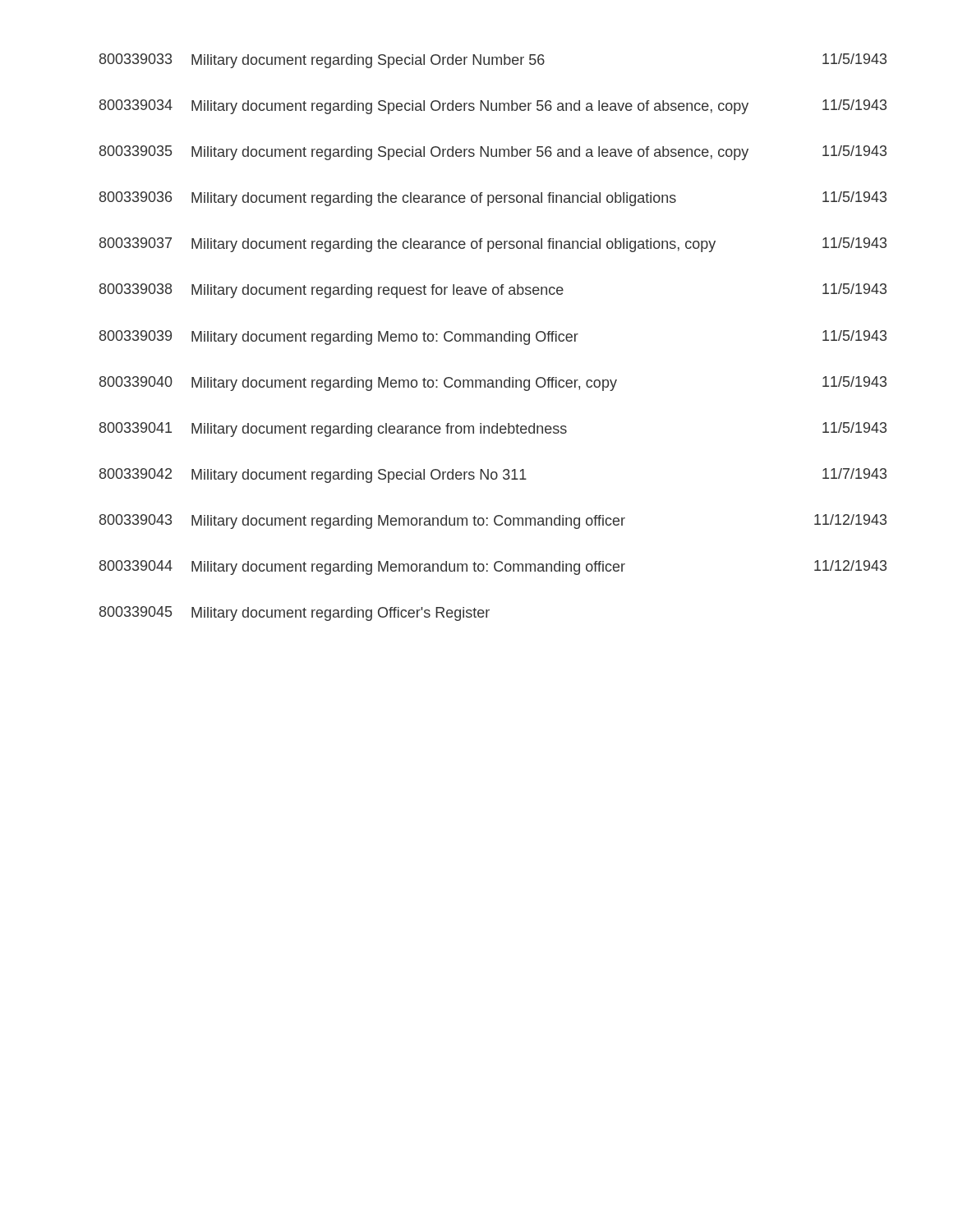Image resolution: width=953 pixels, height=1232 pixels.
Task: Navigate to the text starting "800339037 Military document regarding the clearance of"
Action: (476, 244)
